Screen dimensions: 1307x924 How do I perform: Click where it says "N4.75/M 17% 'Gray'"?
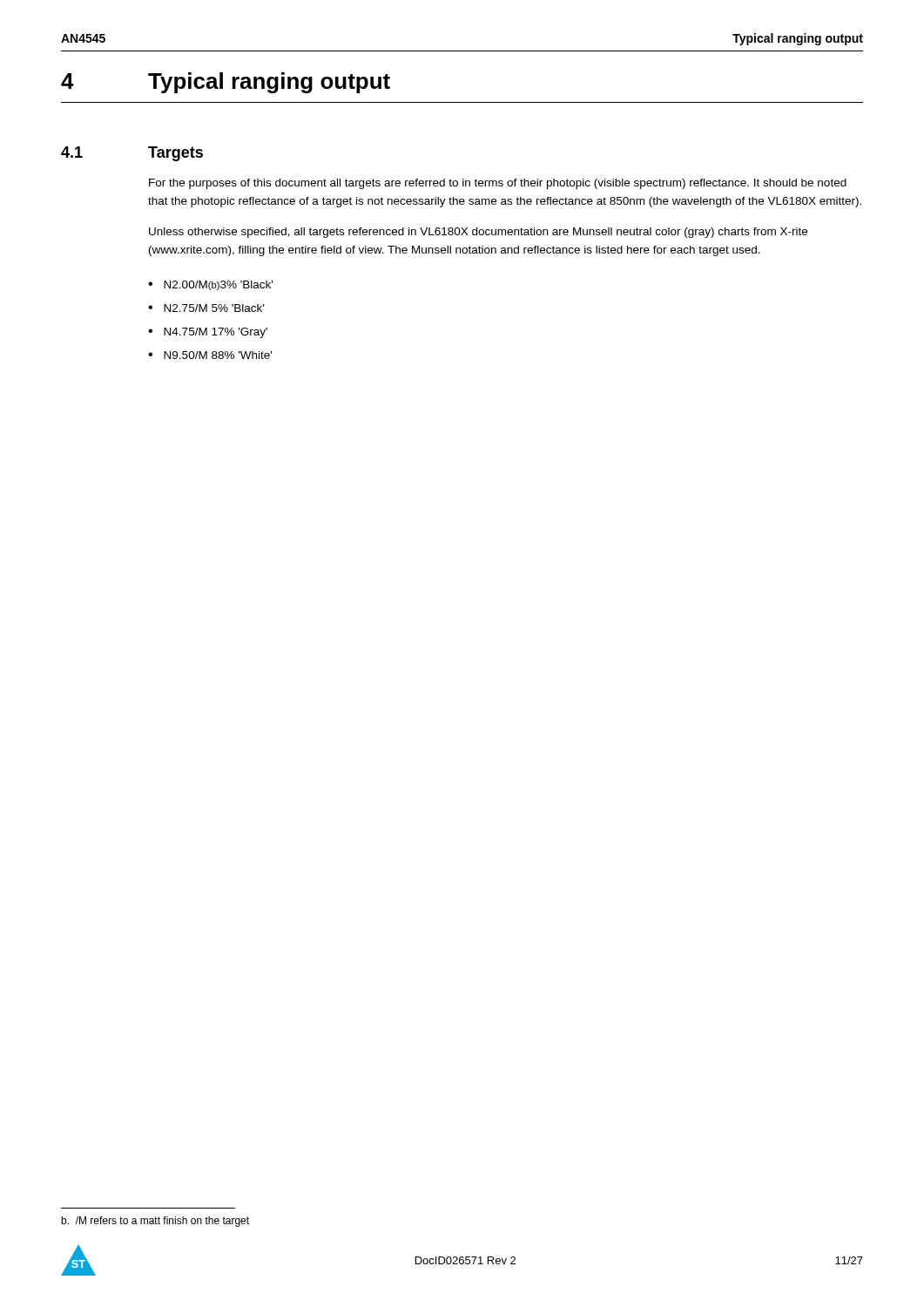pos(216,332)
